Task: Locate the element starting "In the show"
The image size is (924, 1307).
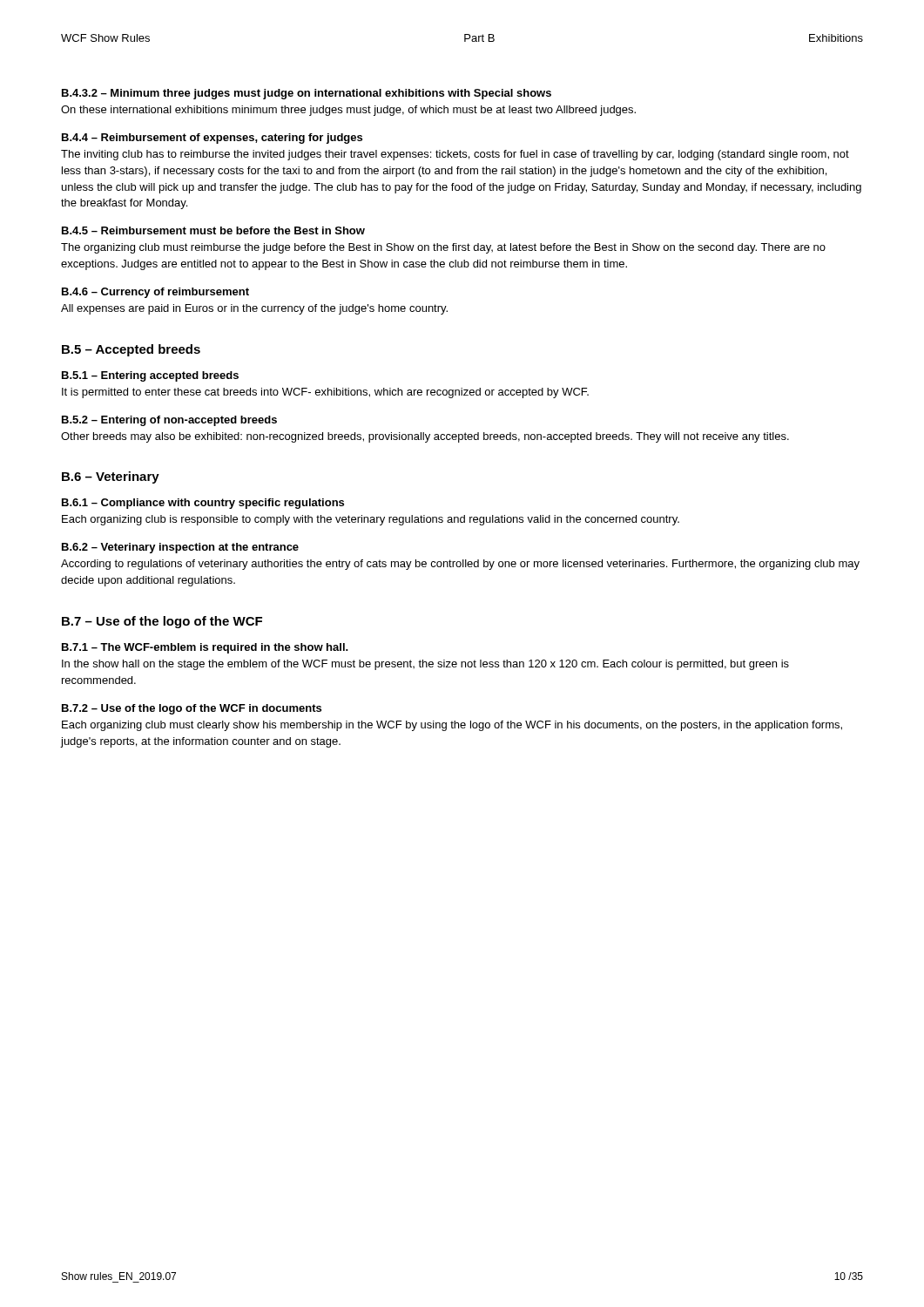Action: coord(425,672)
